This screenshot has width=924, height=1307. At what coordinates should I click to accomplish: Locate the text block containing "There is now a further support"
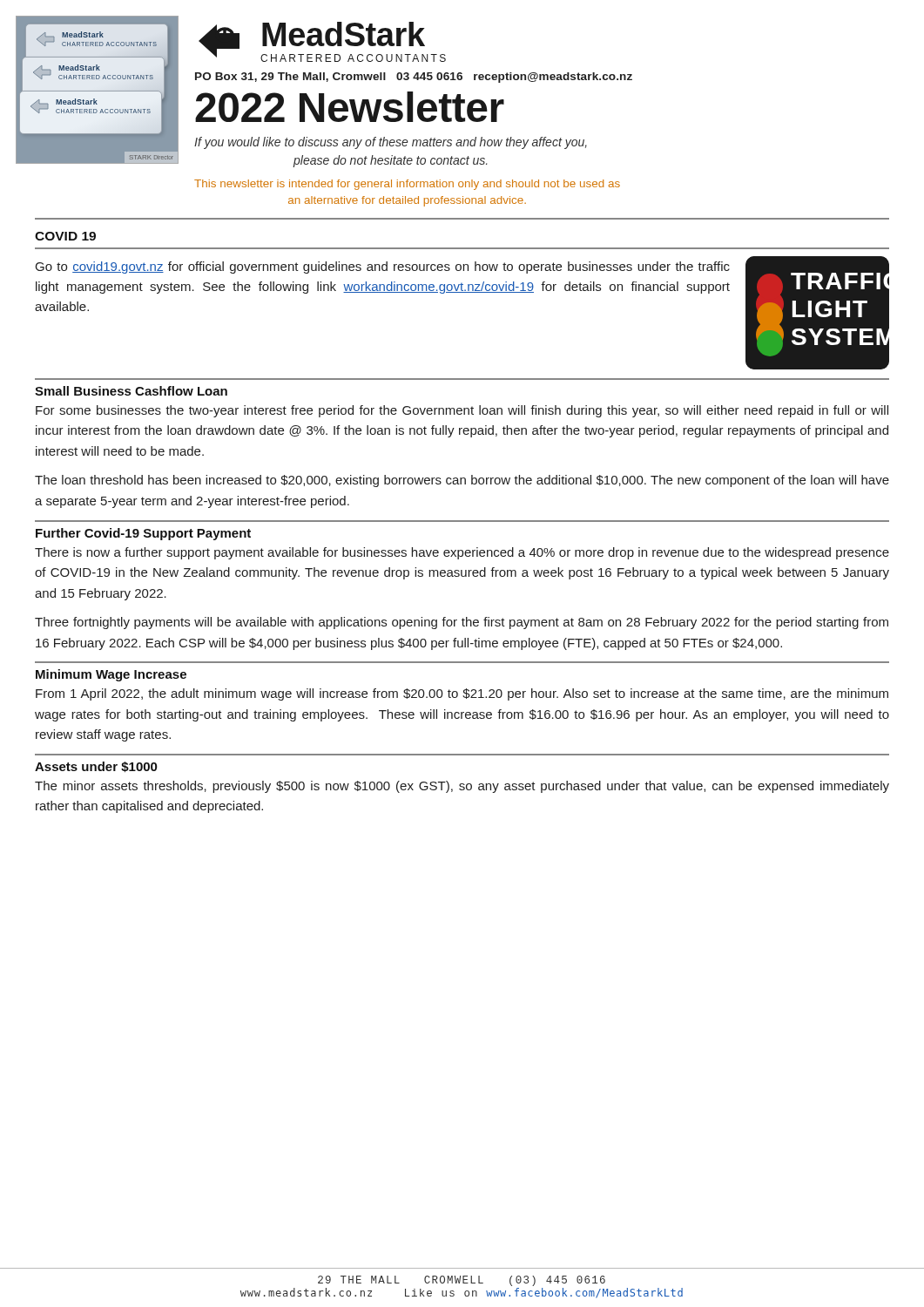point(462,572)
